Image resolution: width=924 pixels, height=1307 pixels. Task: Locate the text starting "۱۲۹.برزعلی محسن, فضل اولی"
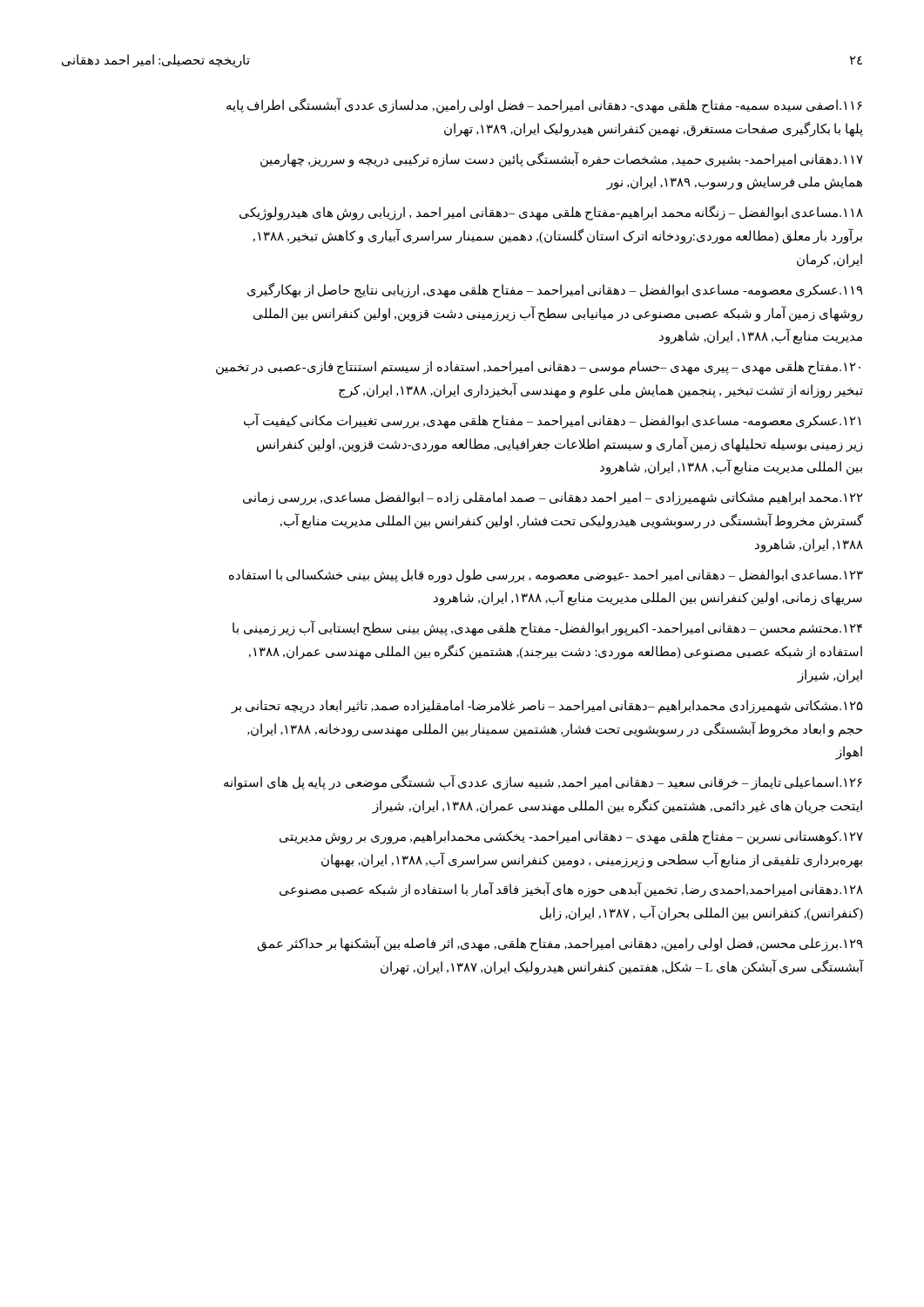[560, 955]
